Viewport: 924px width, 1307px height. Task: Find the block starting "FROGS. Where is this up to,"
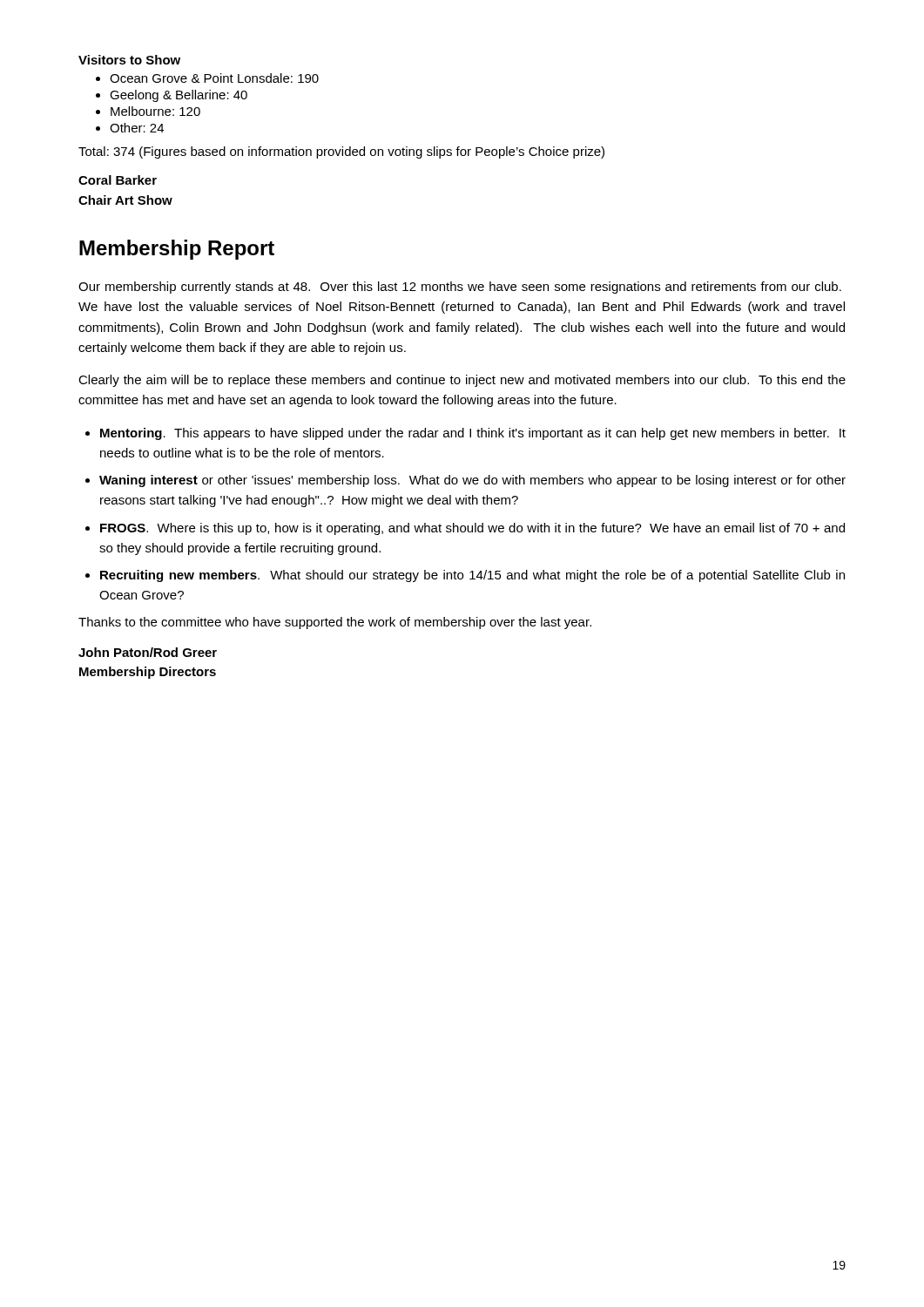(x=472, y=537)
